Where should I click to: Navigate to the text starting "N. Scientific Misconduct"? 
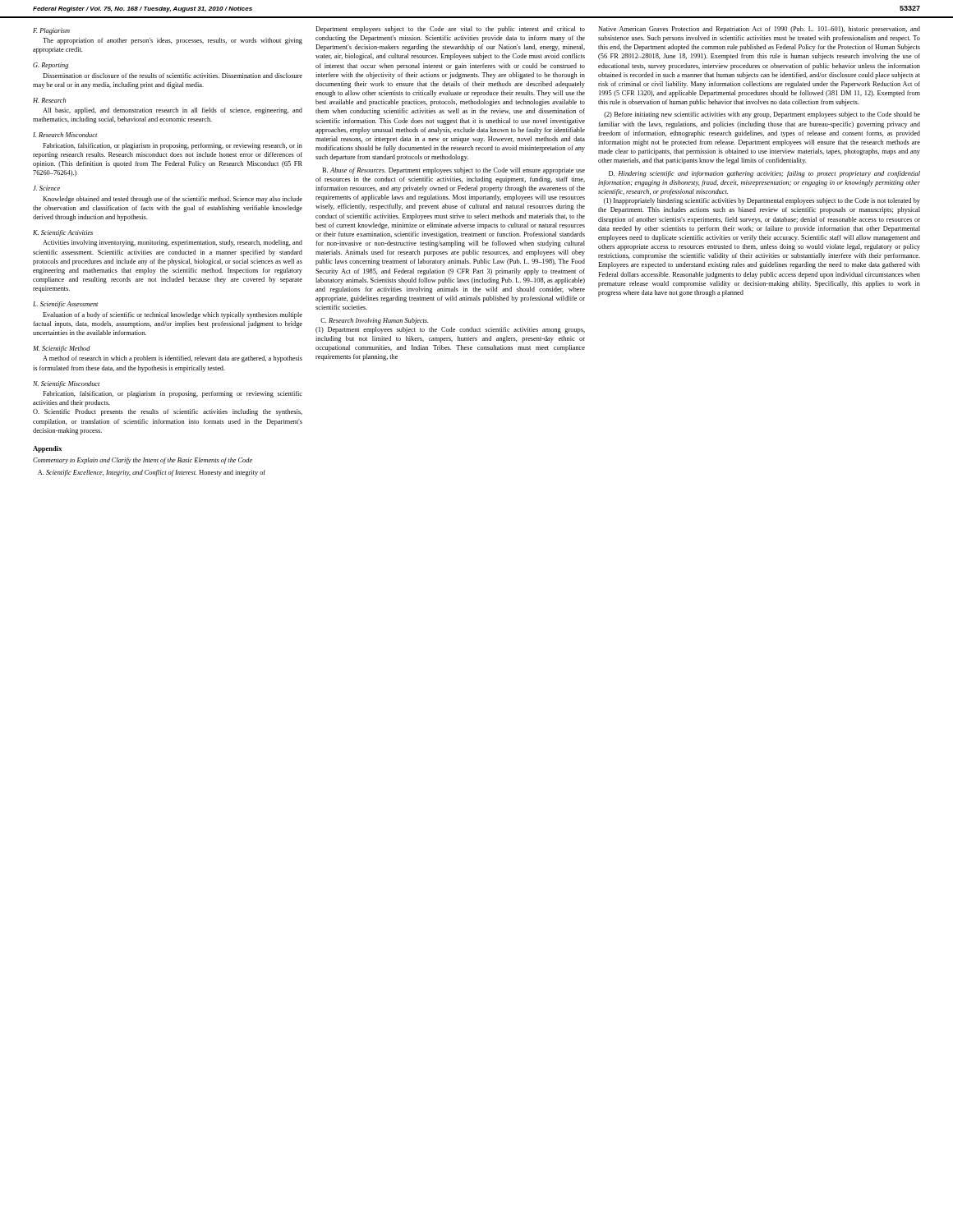click(x=66, y=384)
